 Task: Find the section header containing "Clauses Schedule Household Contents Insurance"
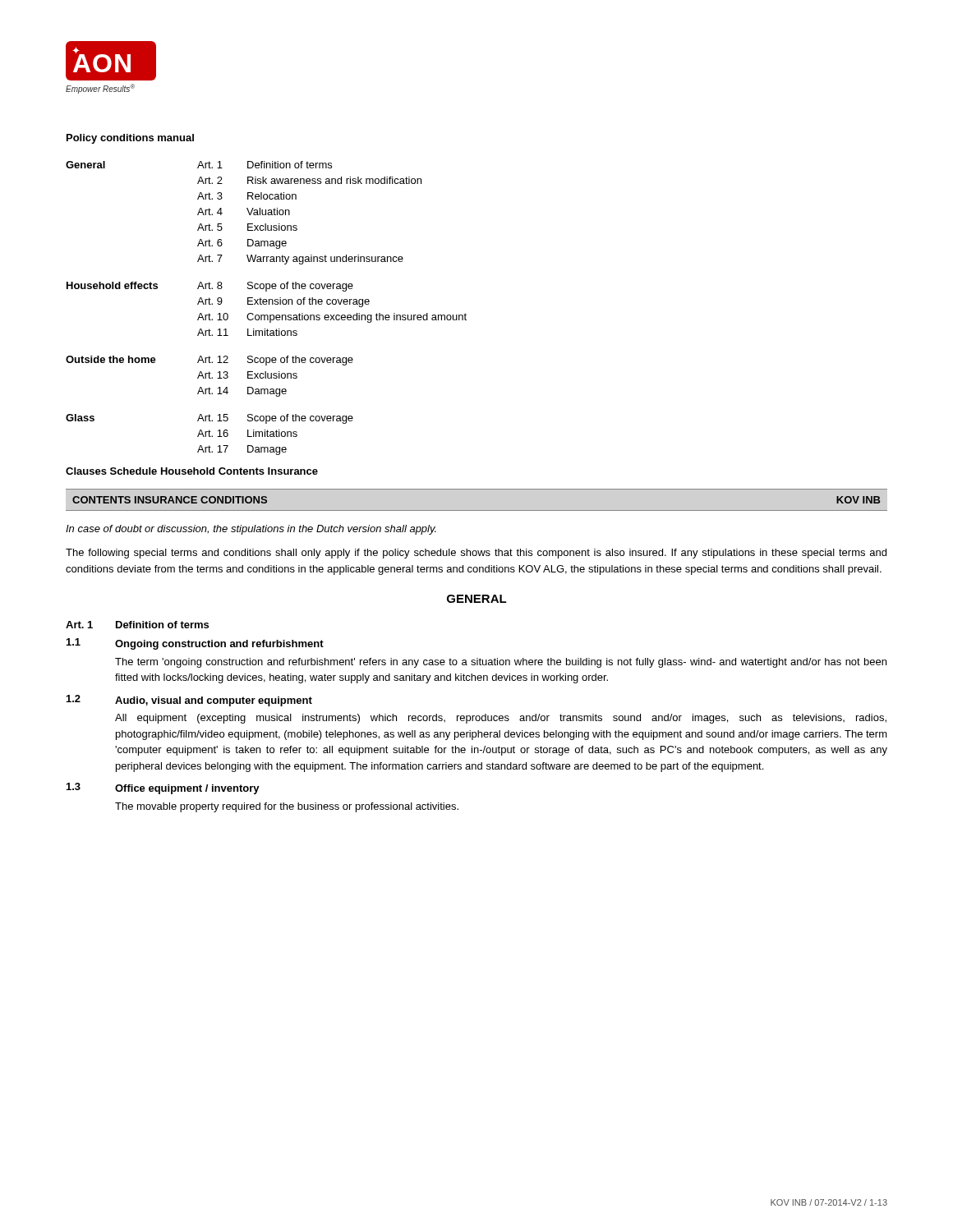[192, 471]
